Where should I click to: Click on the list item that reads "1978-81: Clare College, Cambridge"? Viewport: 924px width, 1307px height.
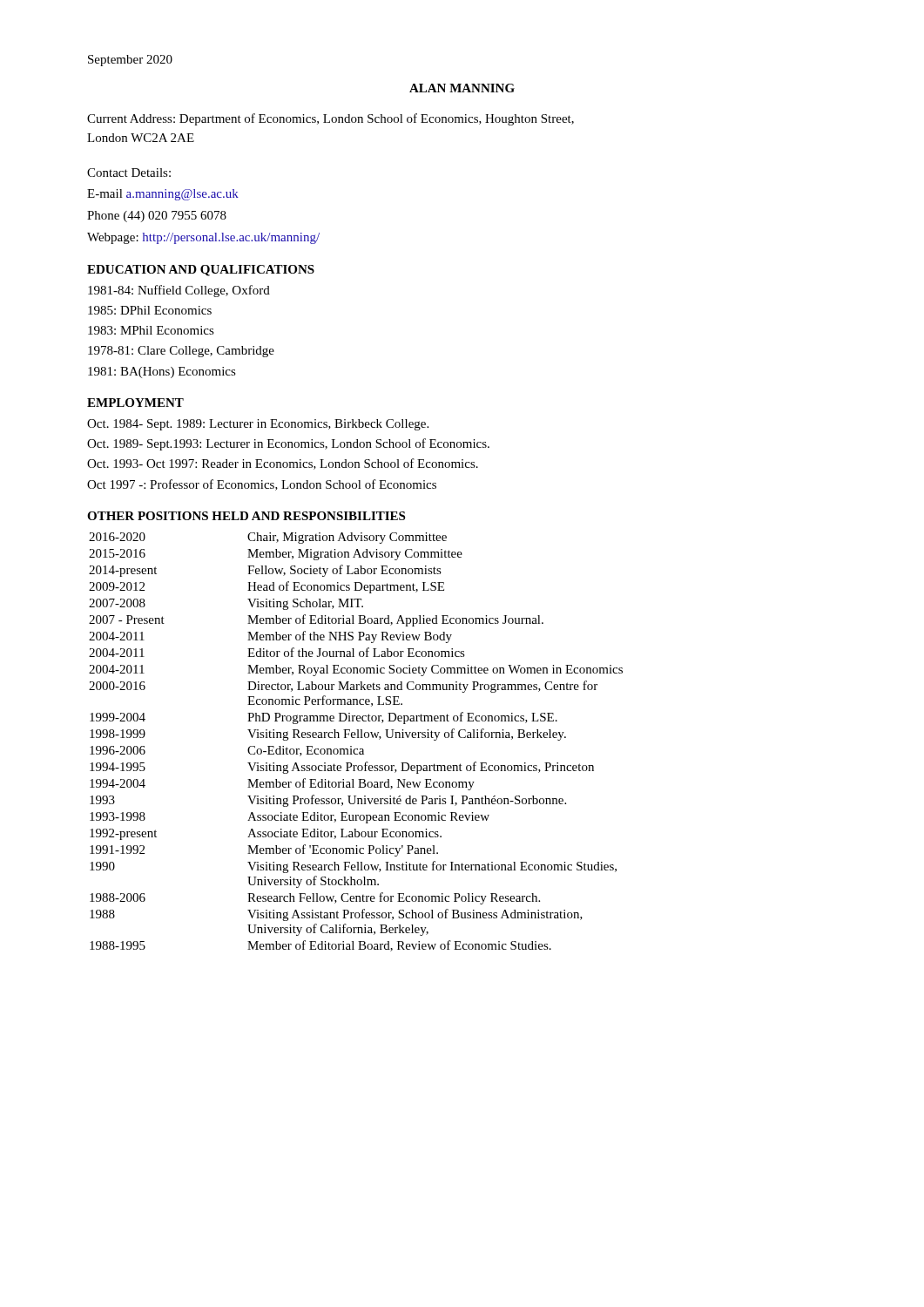(x=181, y=350)
